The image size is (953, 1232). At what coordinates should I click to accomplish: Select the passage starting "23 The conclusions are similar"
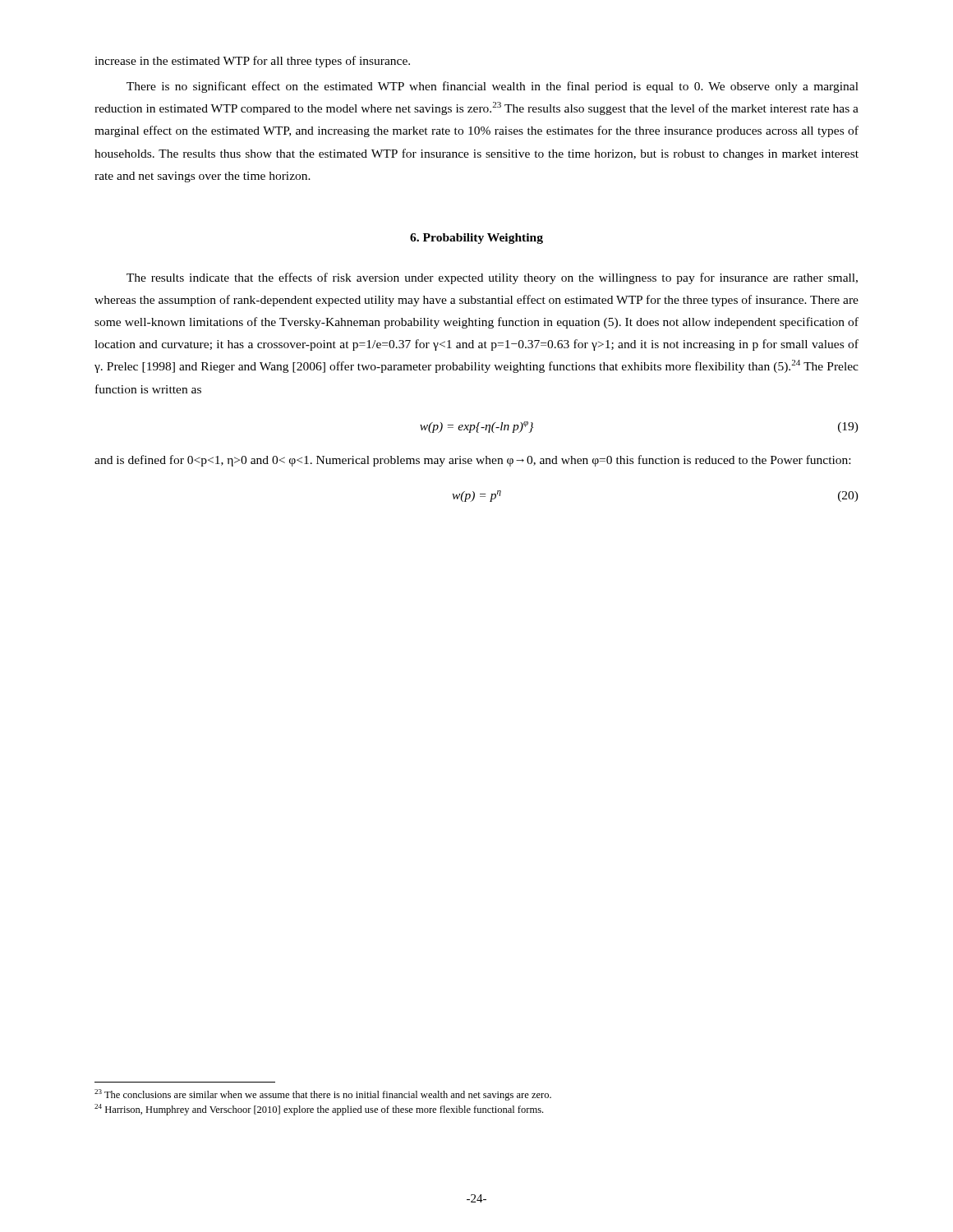pos(476,1099)
